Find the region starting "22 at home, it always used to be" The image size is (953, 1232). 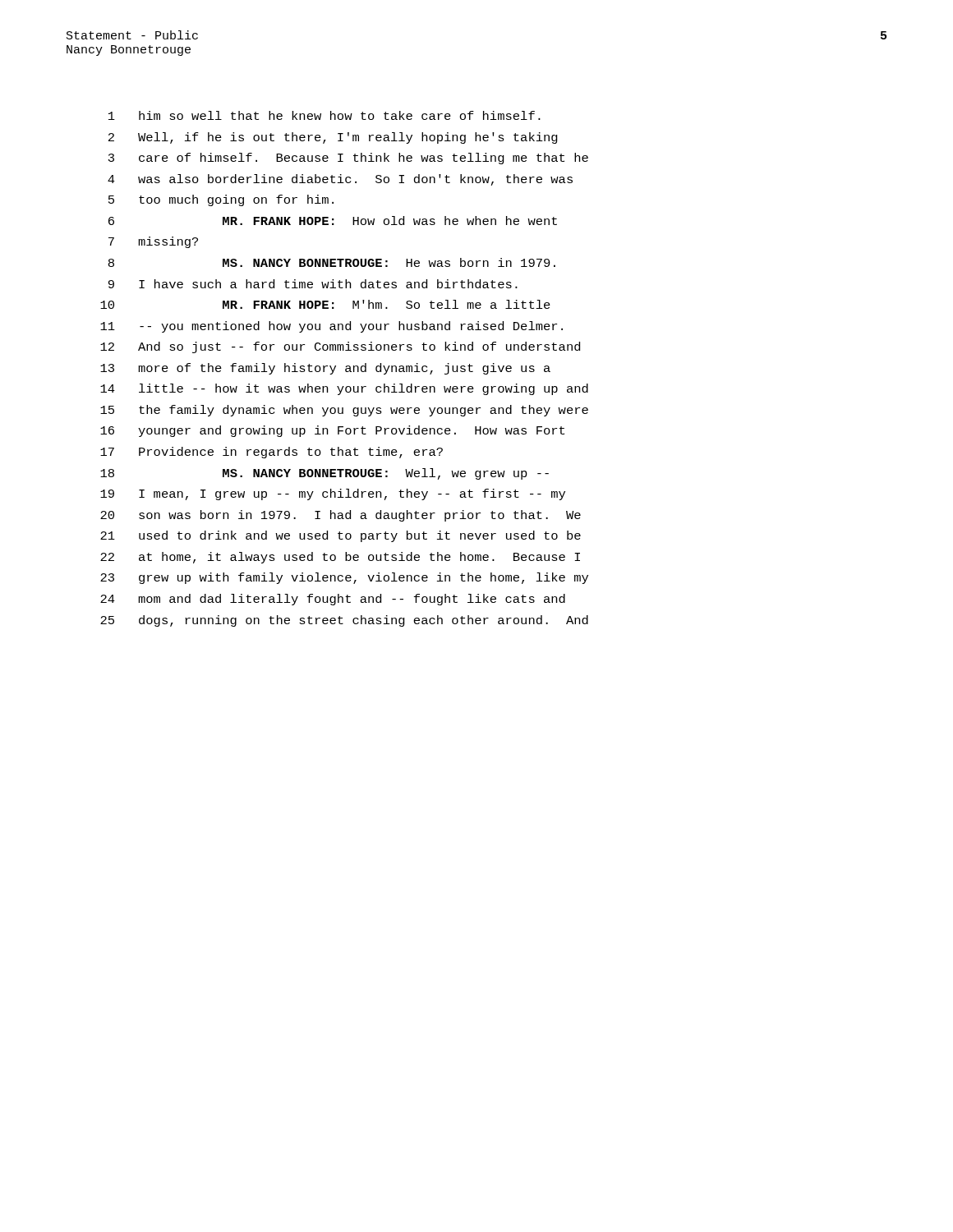coord(476,558)
